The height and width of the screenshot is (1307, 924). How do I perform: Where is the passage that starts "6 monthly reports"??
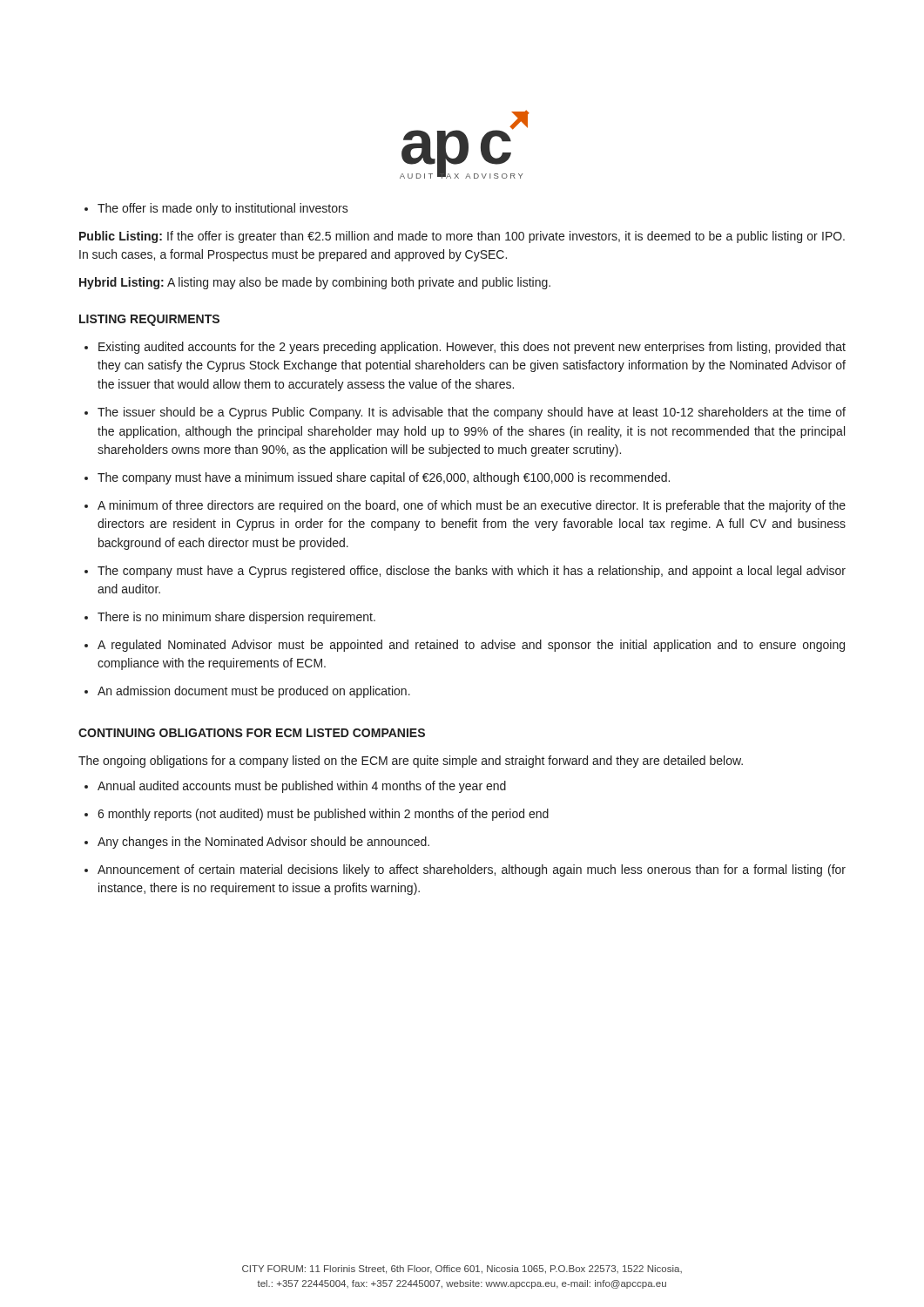click(323, 814)
